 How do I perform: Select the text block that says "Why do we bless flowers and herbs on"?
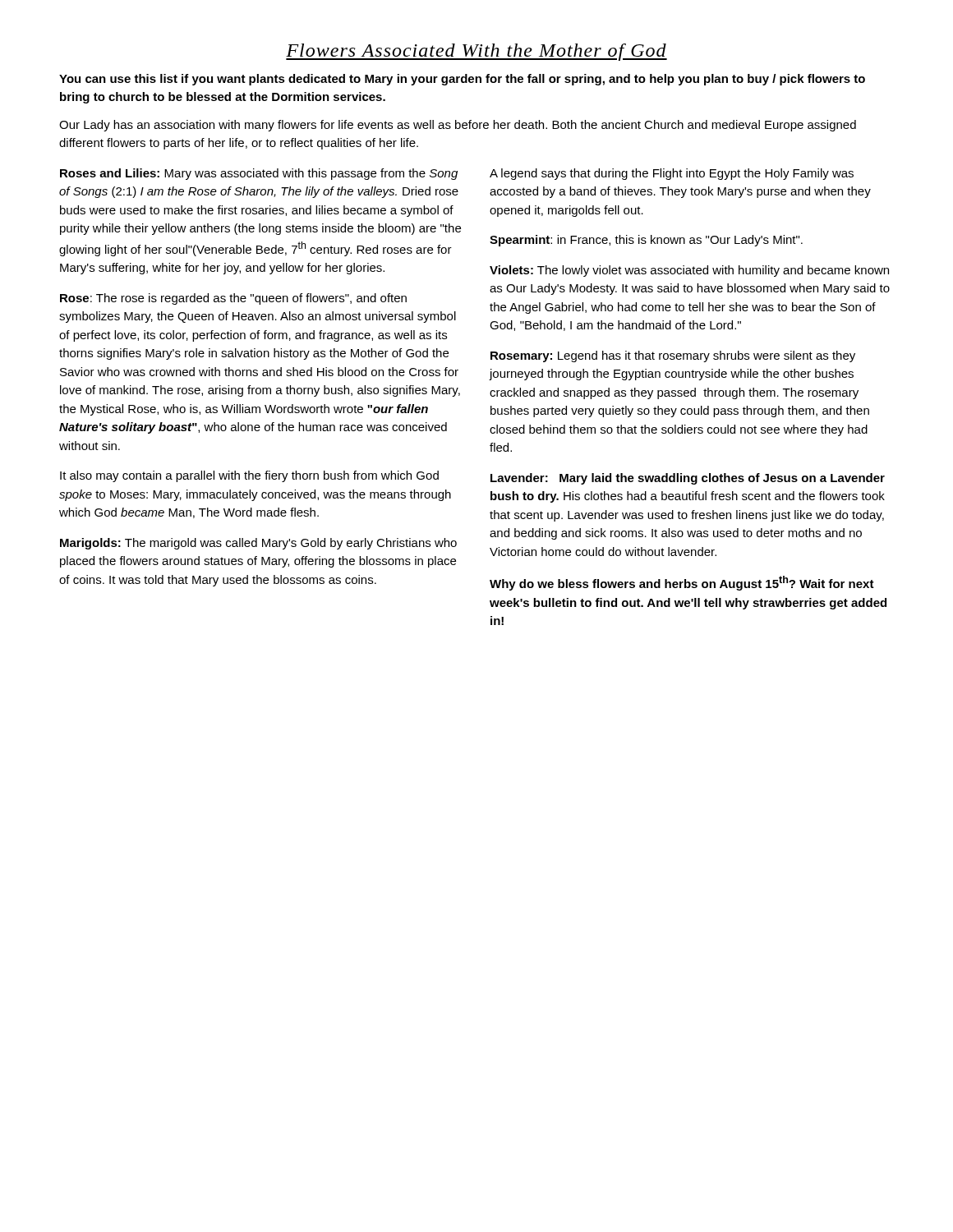[689, 601]
